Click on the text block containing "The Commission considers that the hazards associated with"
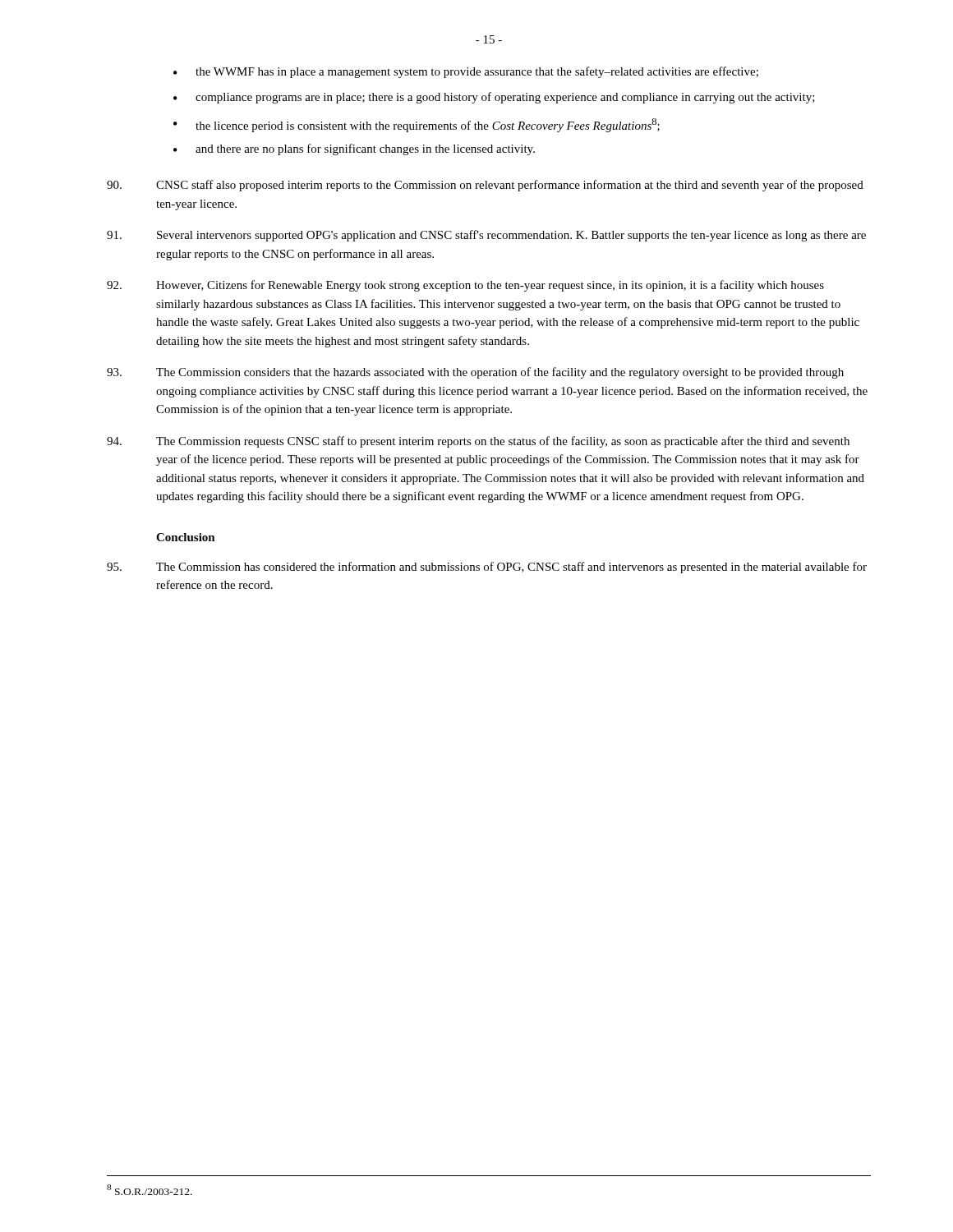The width and height of the screenshot is (953, 1232). 489,391
